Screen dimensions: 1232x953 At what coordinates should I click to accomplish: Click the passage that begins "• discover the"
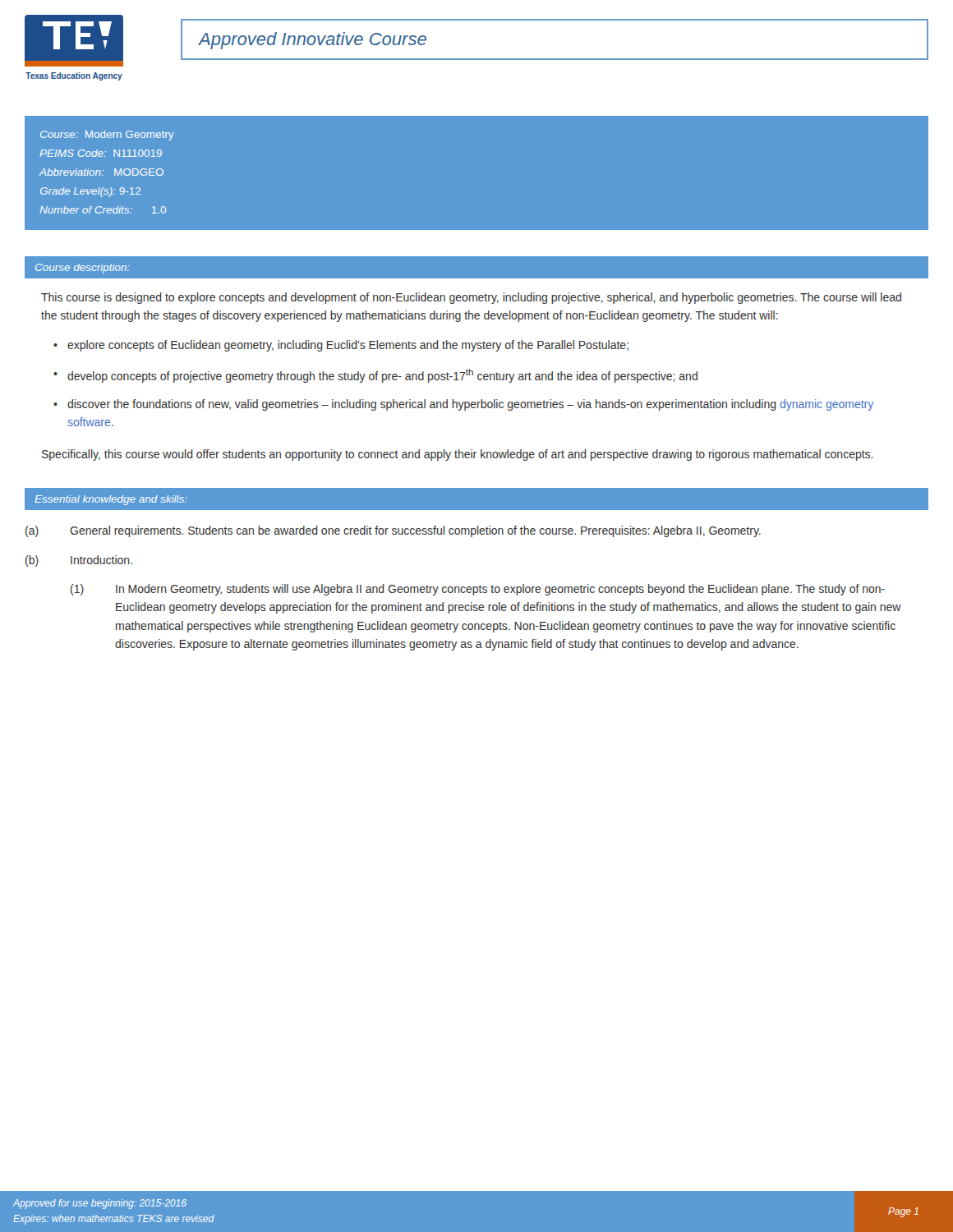483,413
